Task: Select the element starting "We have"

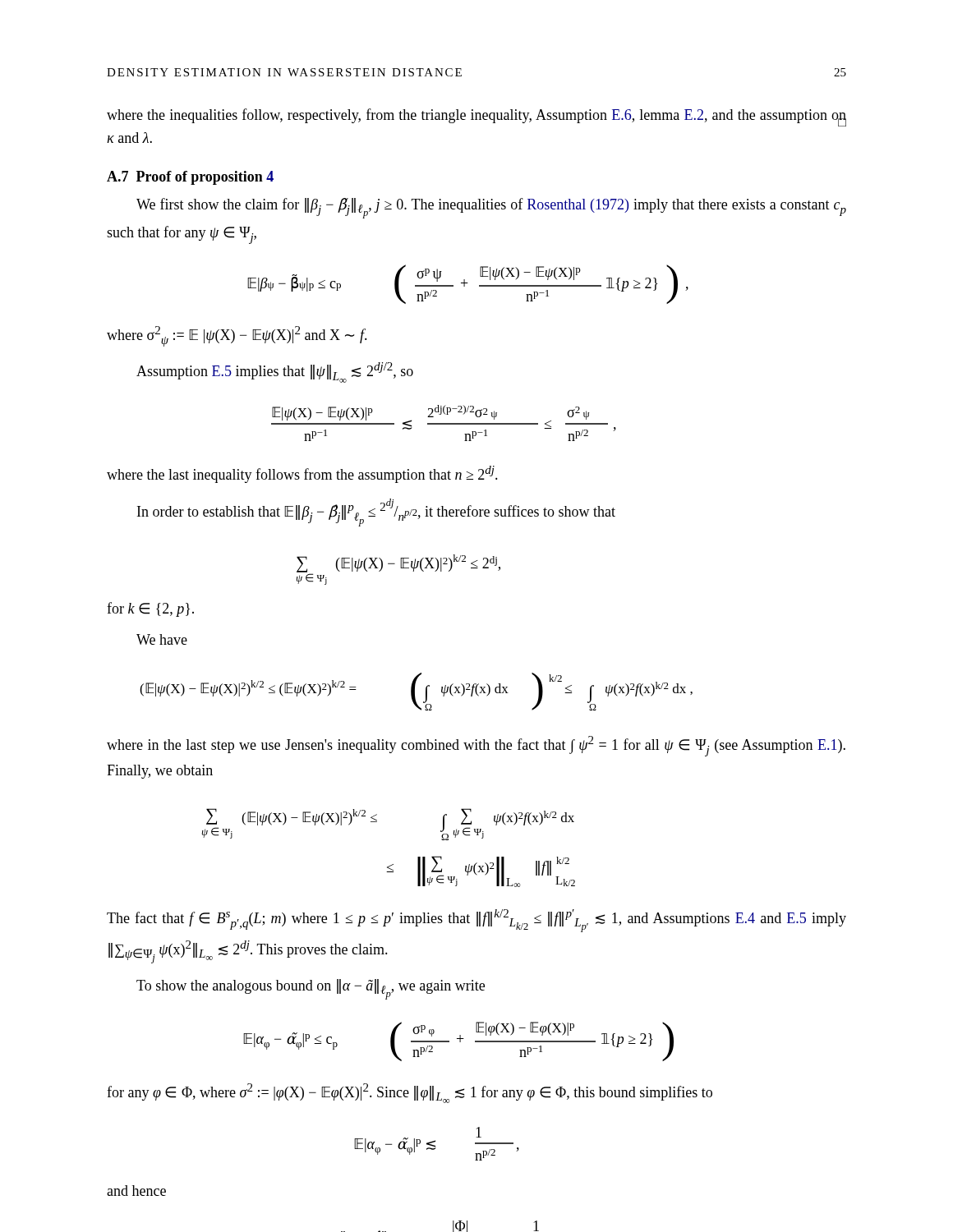Action: pos(162,640)
